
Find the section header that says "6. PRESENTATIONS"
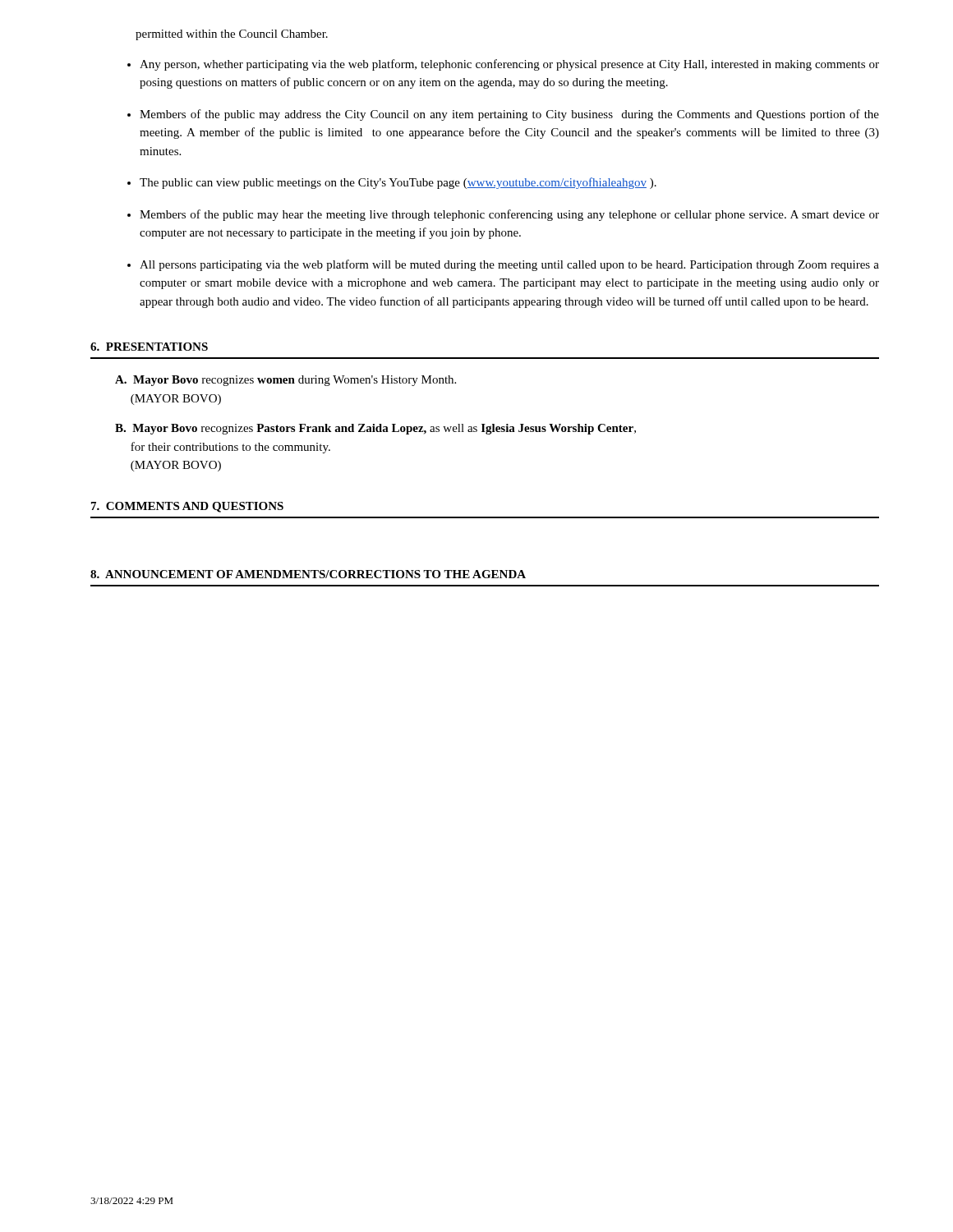[485, 349]
